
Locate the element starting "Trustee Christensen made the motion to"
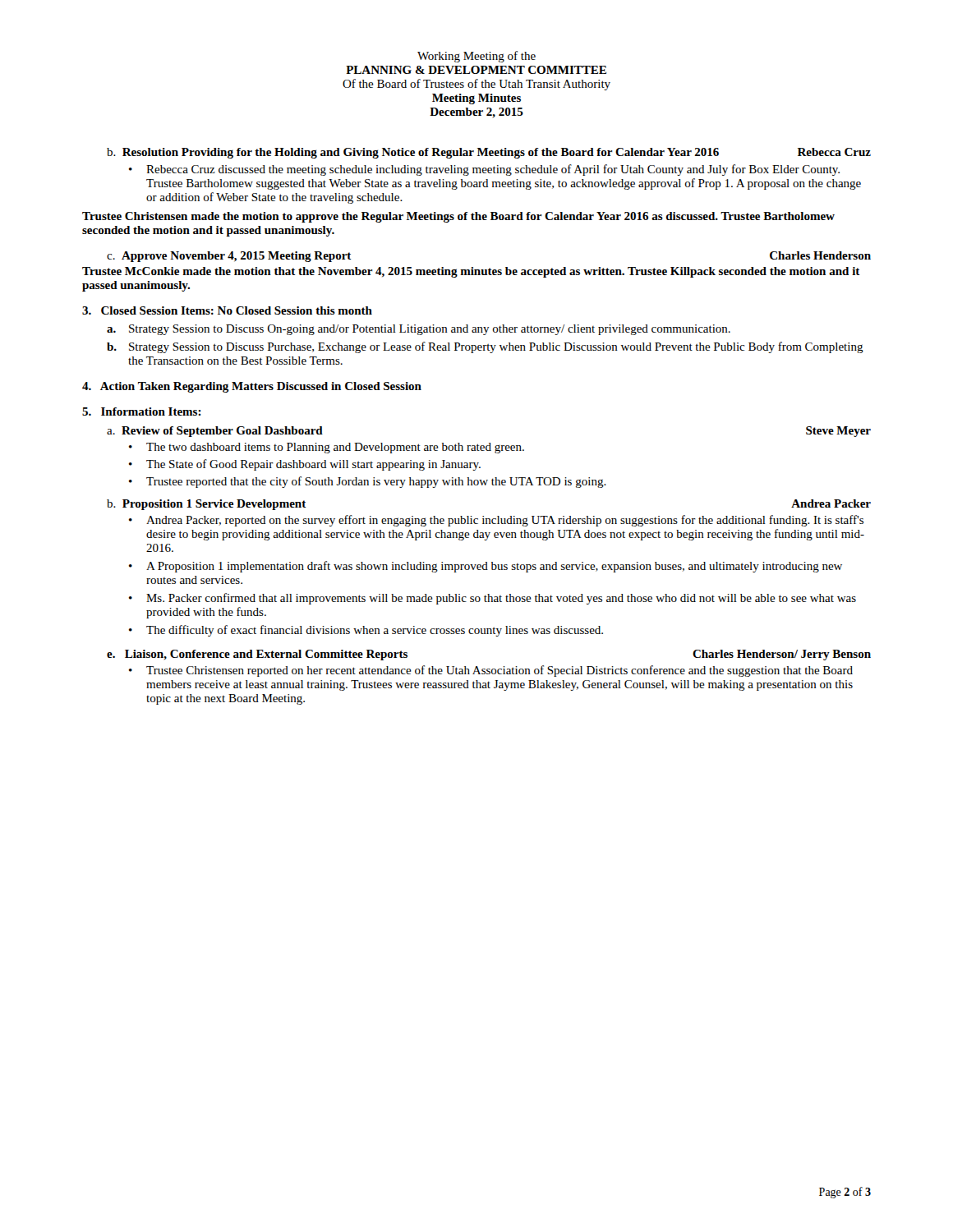(x=458, y=223)
